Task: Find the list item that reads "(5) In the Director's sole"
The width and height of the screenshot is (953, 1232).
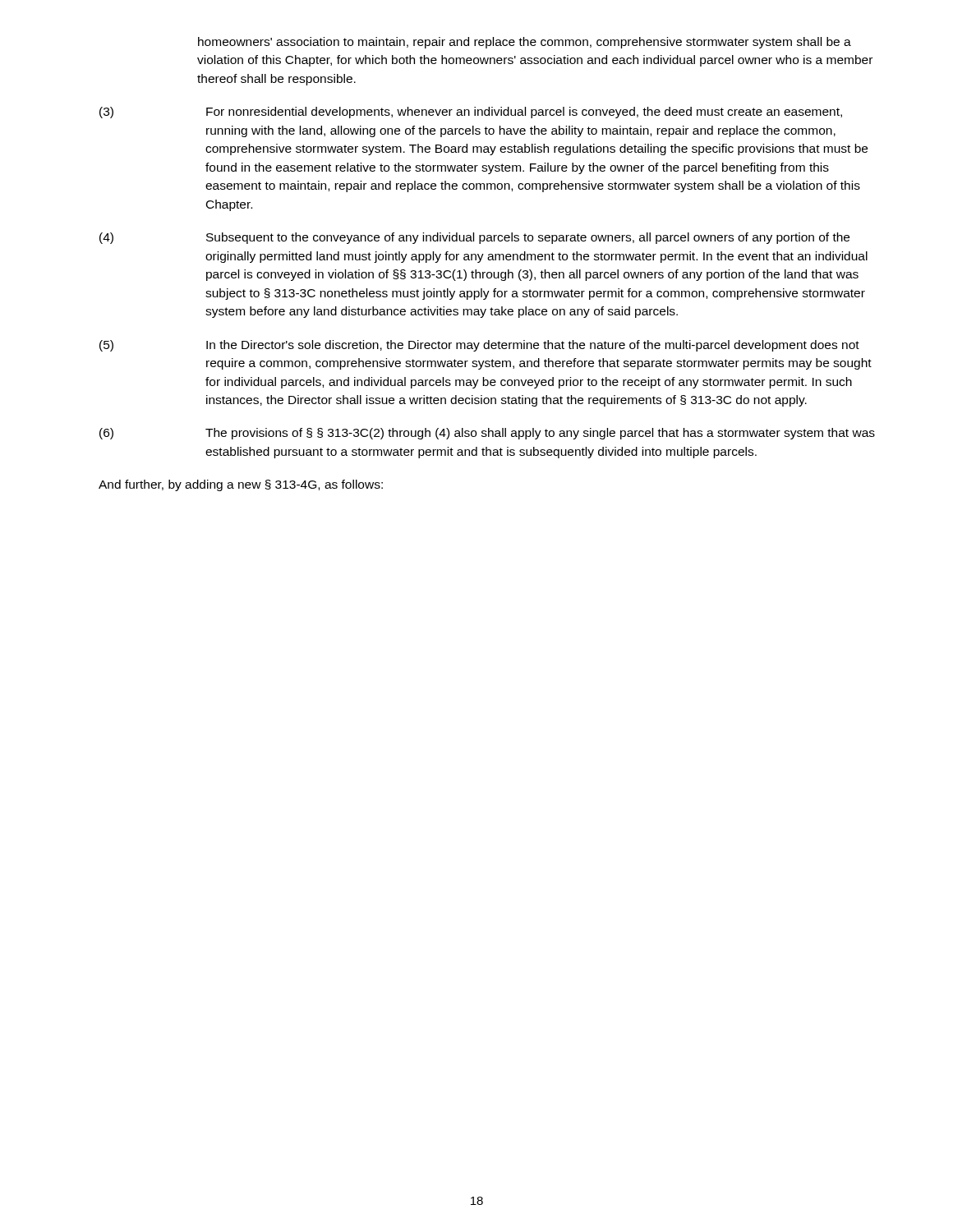Action: [493, 372]
